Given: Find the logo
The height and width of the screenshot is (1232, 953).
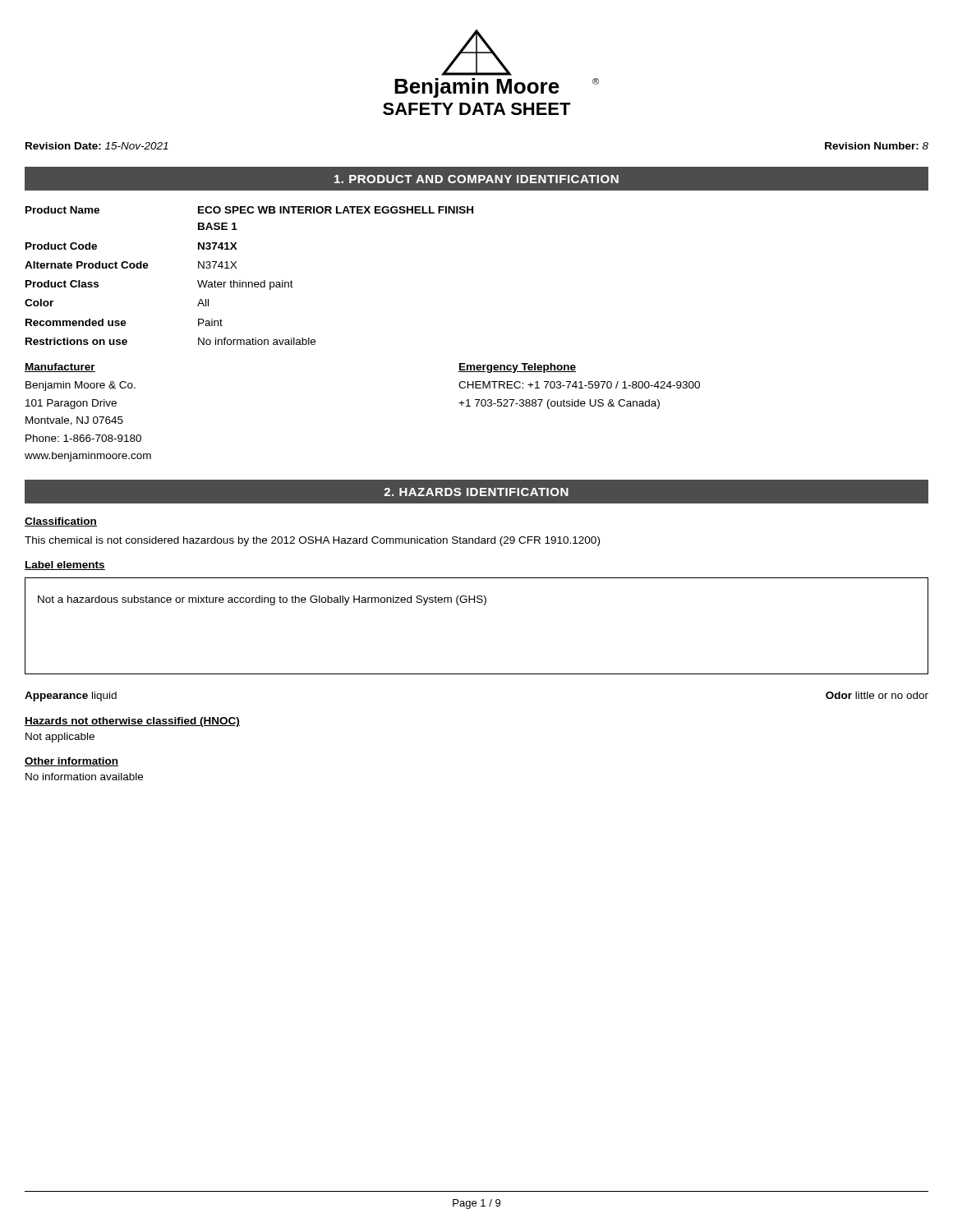Looking at the screenshot, I should [476, 78].
